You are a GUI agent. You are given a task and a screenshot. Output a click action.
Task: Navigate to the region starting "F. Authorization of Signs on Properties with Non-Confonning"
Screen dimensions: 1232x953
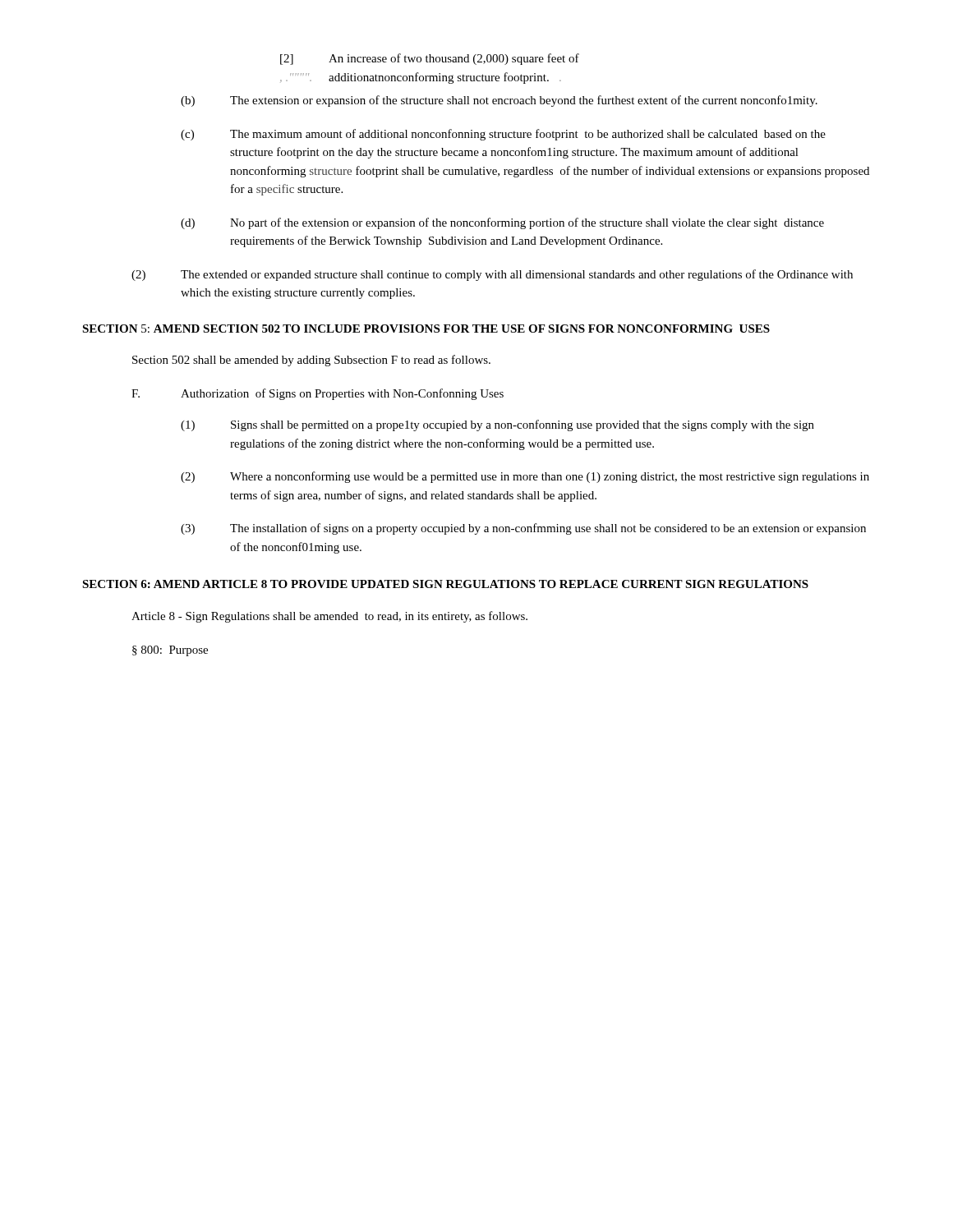(x=318, y=393)
